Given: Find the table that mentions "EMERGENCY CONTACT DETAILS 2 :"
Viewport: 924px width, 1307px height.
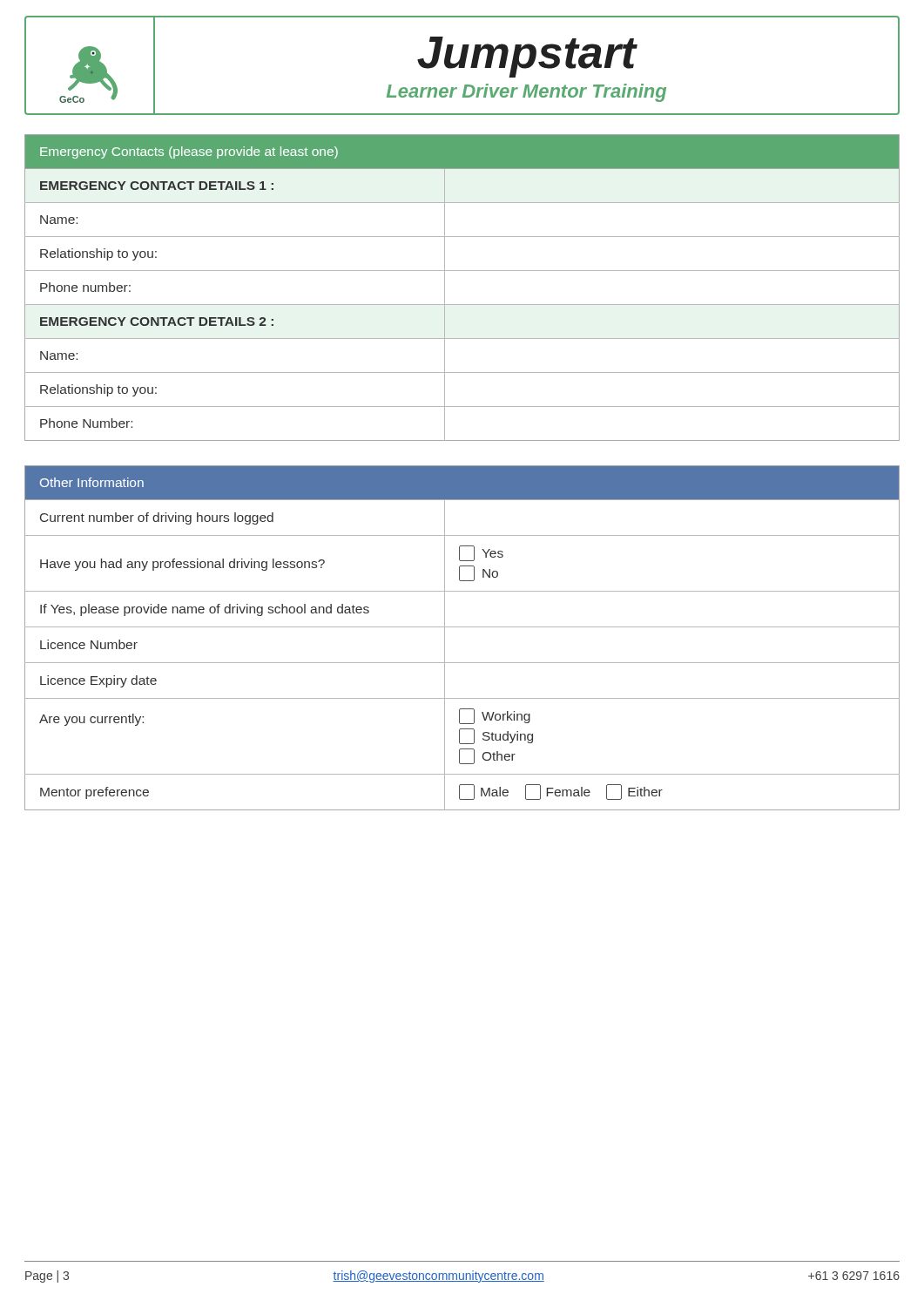Looking at the screenshot, I should click(462, 288).
